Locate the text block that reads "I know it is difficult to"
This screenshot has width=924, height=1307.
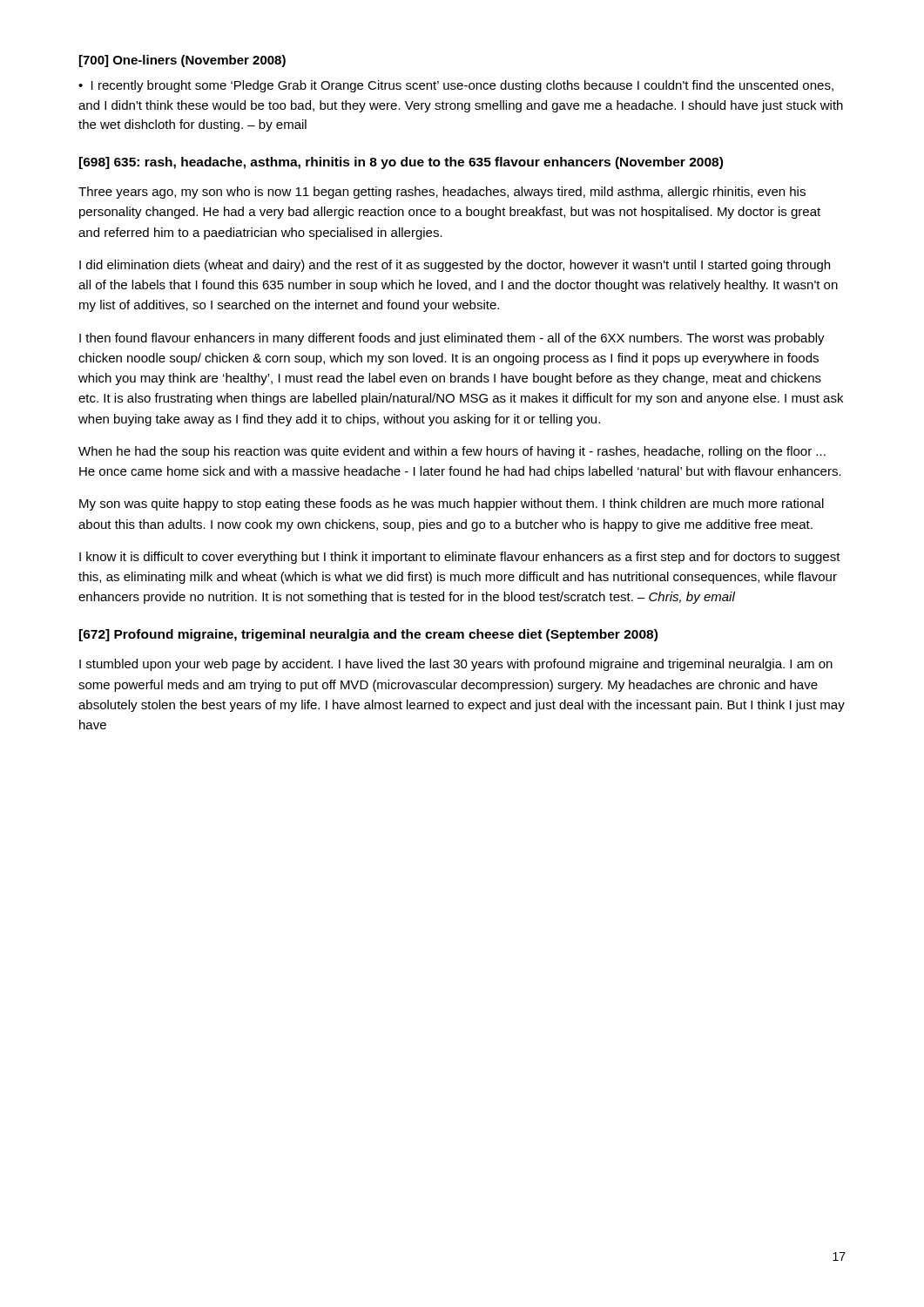click(x=459, y=577)
